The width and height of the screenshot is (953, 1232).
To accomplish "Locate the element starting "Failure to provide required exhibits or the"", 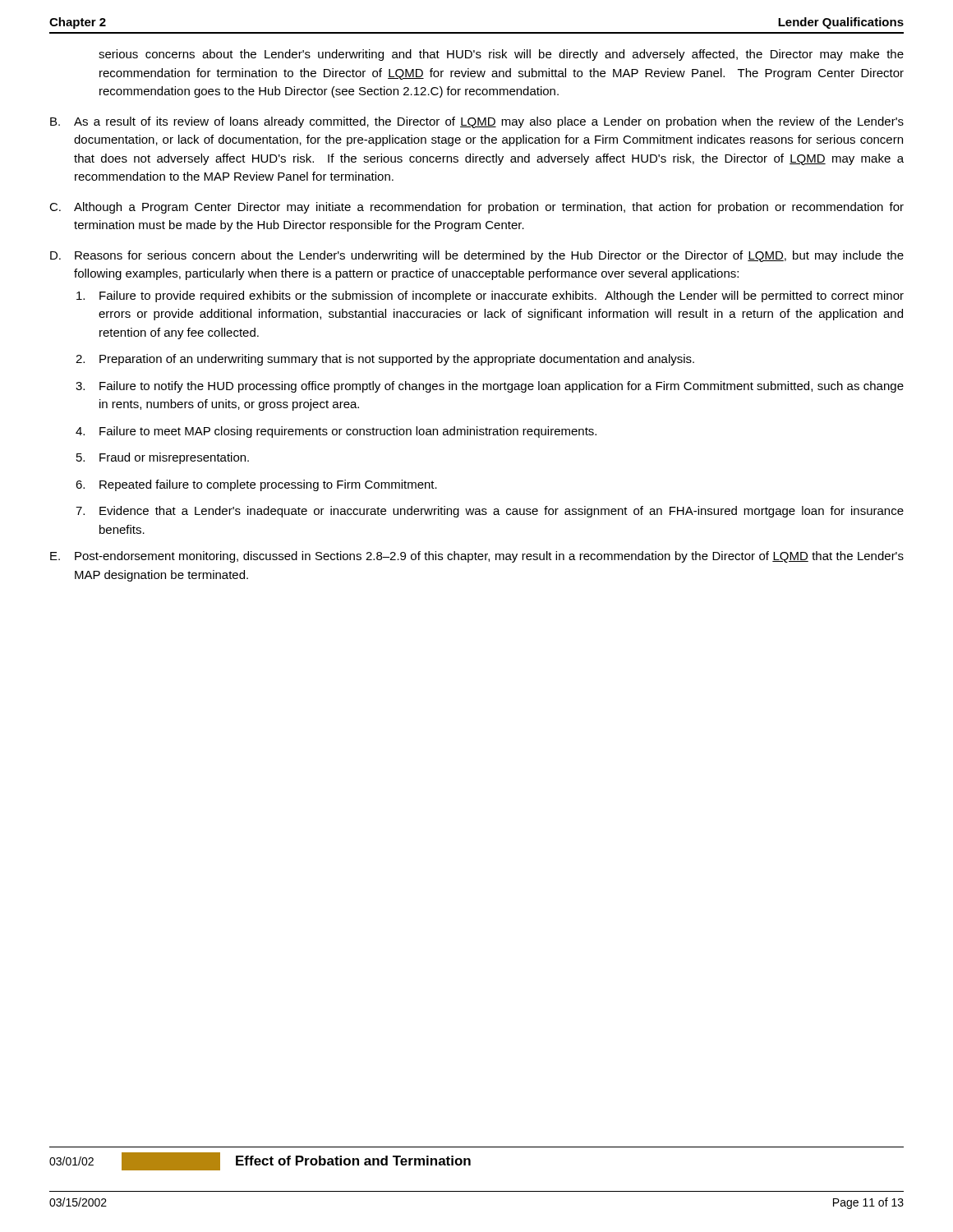I will coord(490,314).
